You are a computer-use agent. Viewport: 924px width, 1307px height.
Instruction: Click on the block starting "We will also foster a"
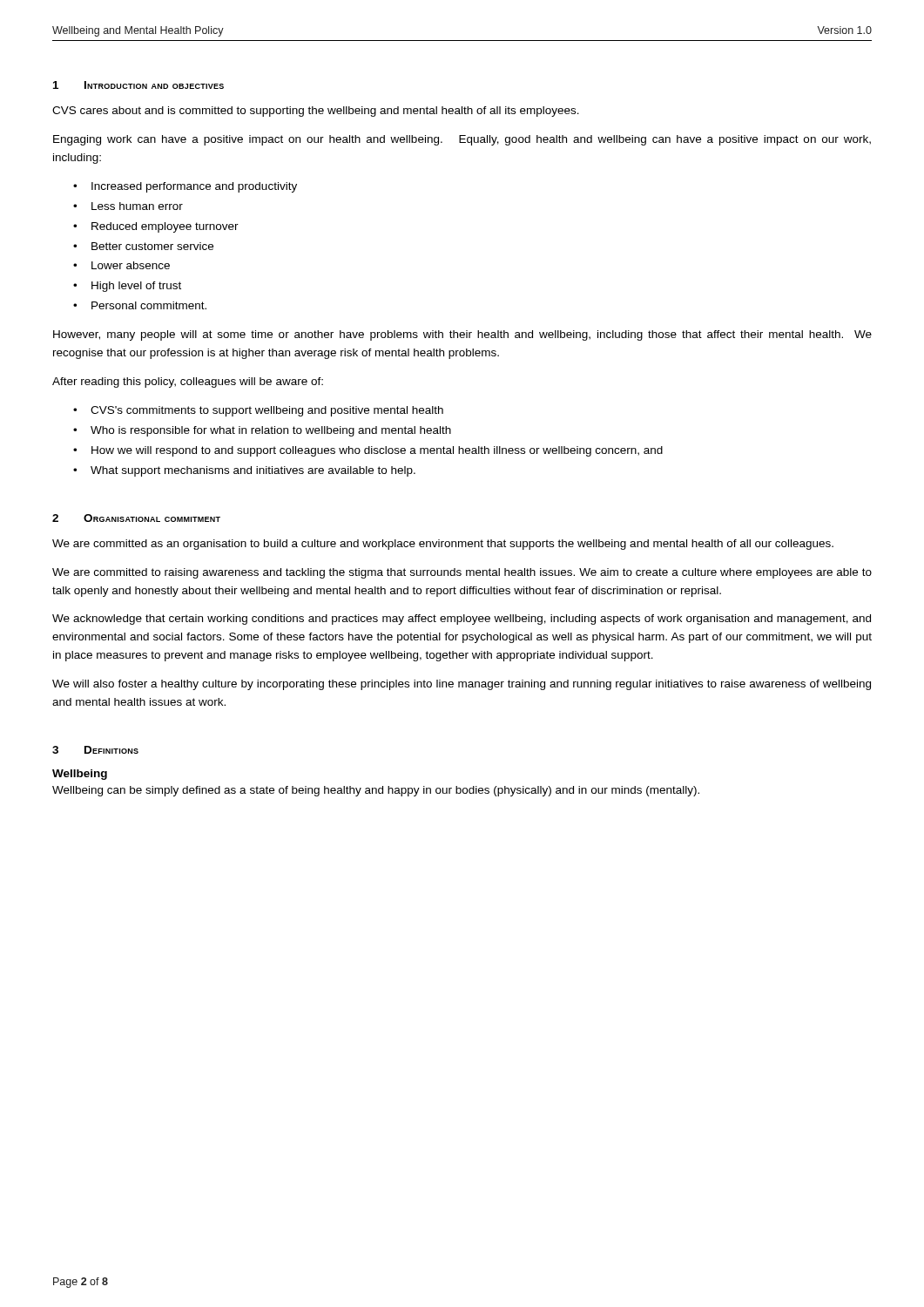(462, 693)
